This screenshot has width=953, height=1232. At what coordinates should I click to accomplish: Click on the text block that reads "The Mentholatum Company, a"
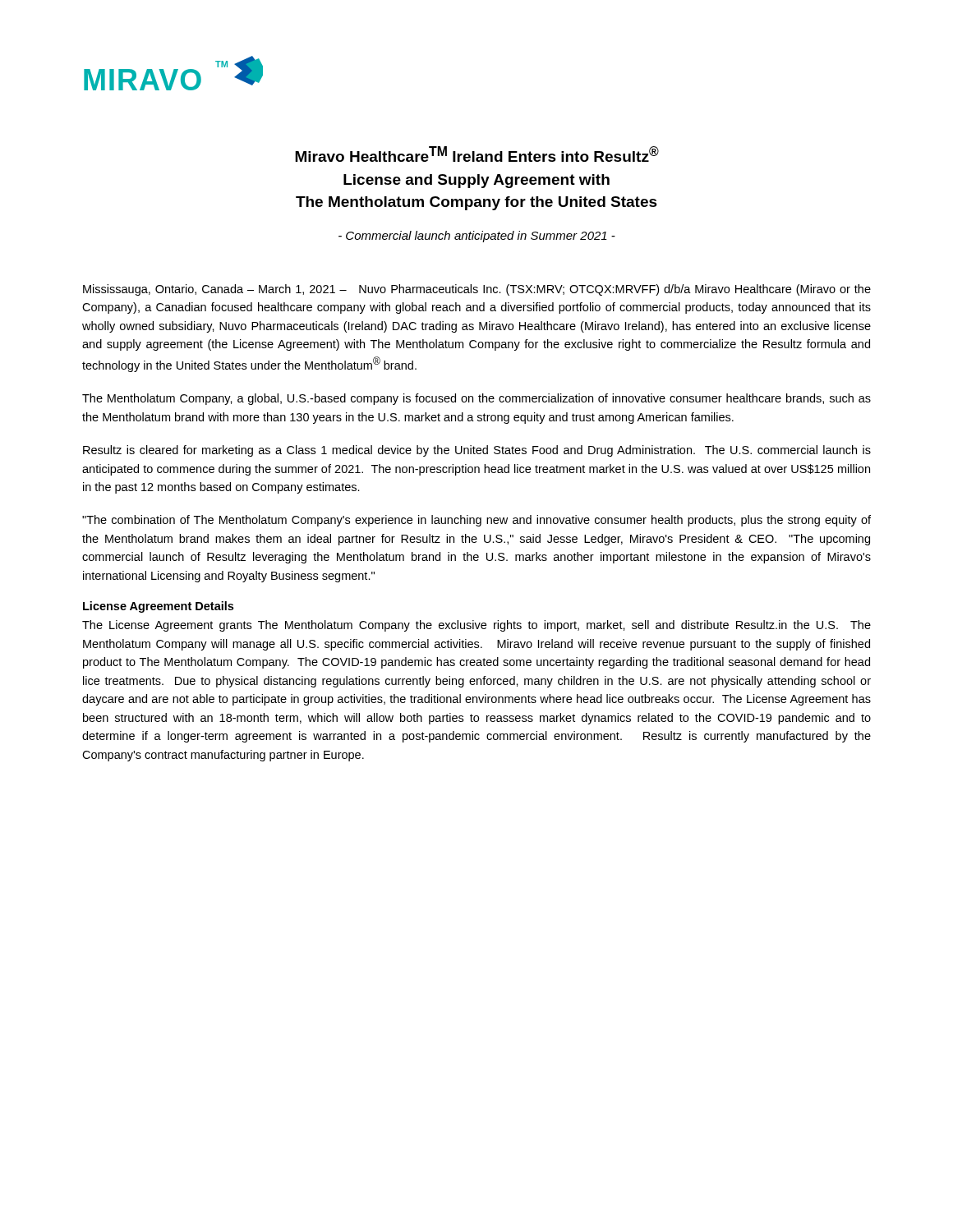[476, 408]
